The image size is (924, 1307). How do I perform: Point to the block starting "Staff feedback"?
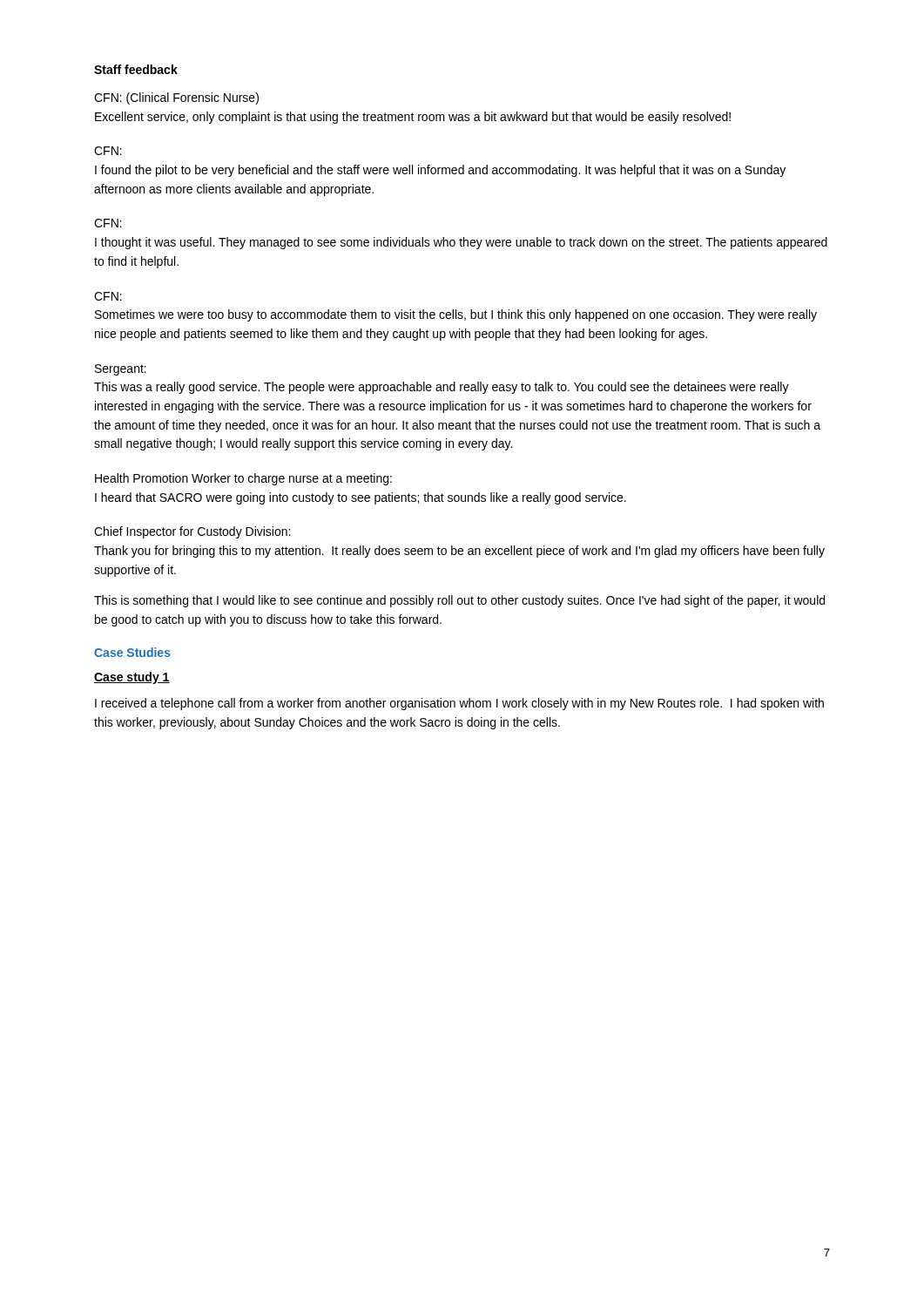click(136, 70)
